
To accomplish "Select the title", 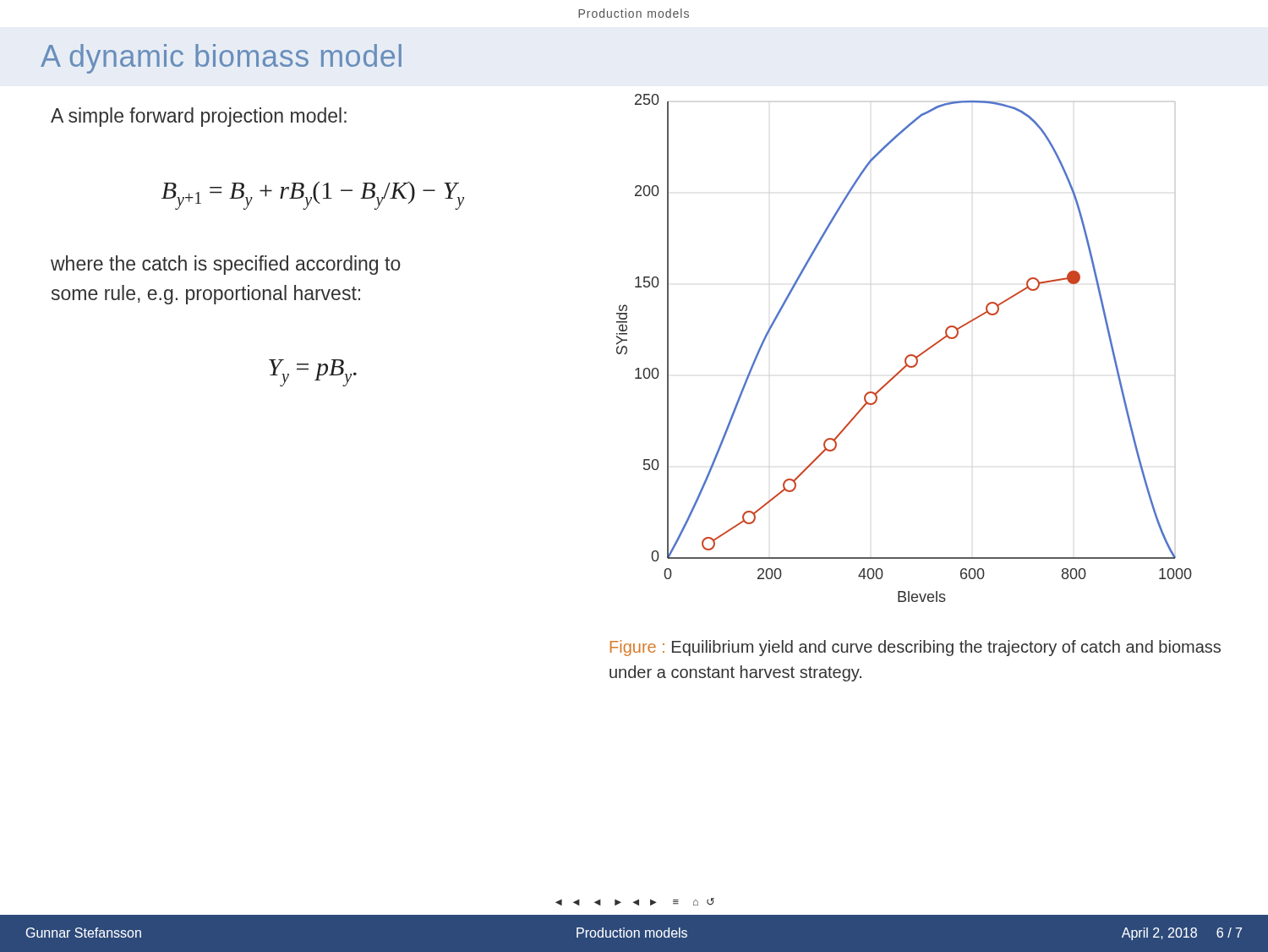I will point(222,57).
